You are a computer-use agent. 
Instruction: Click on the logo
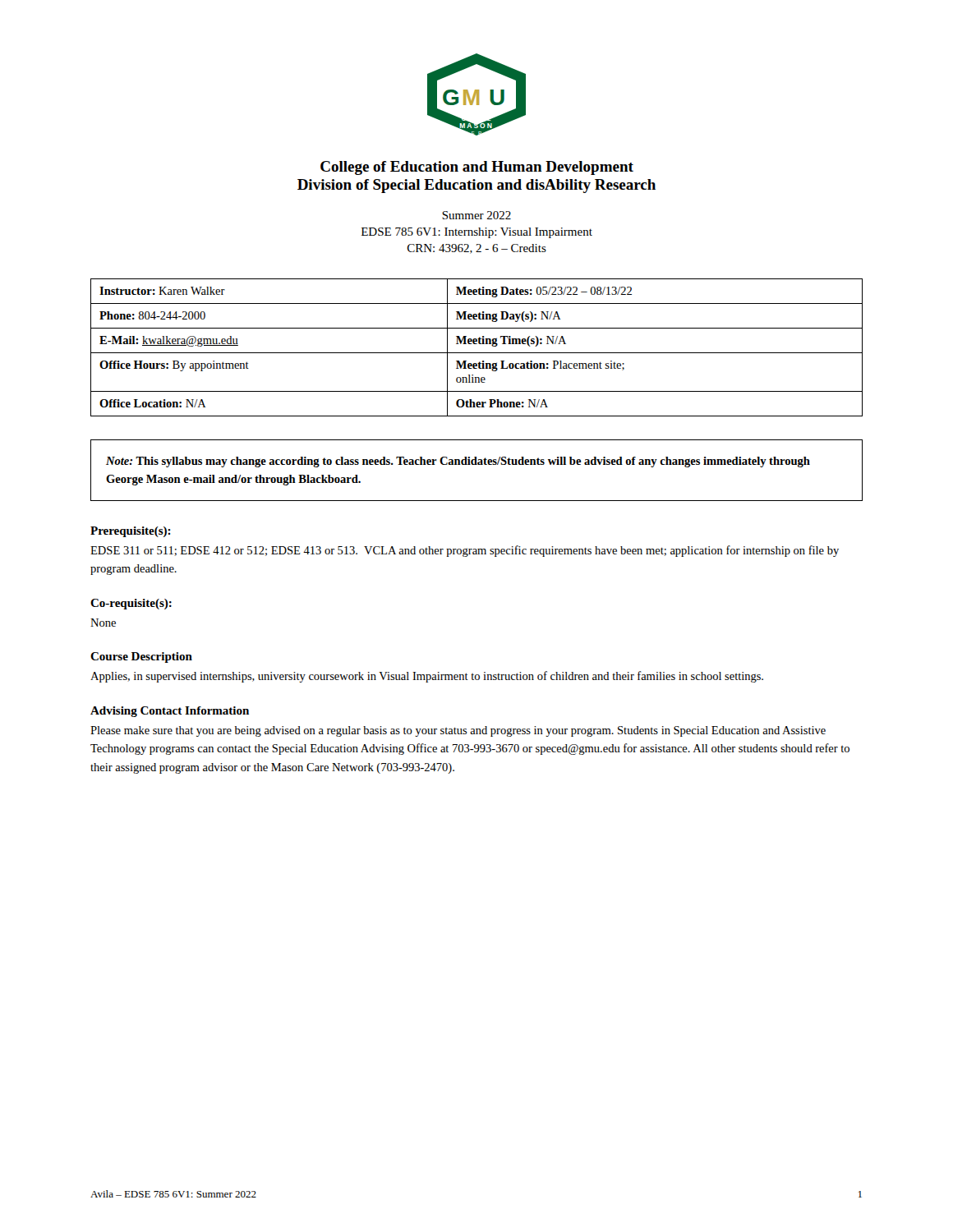point(476,96)
